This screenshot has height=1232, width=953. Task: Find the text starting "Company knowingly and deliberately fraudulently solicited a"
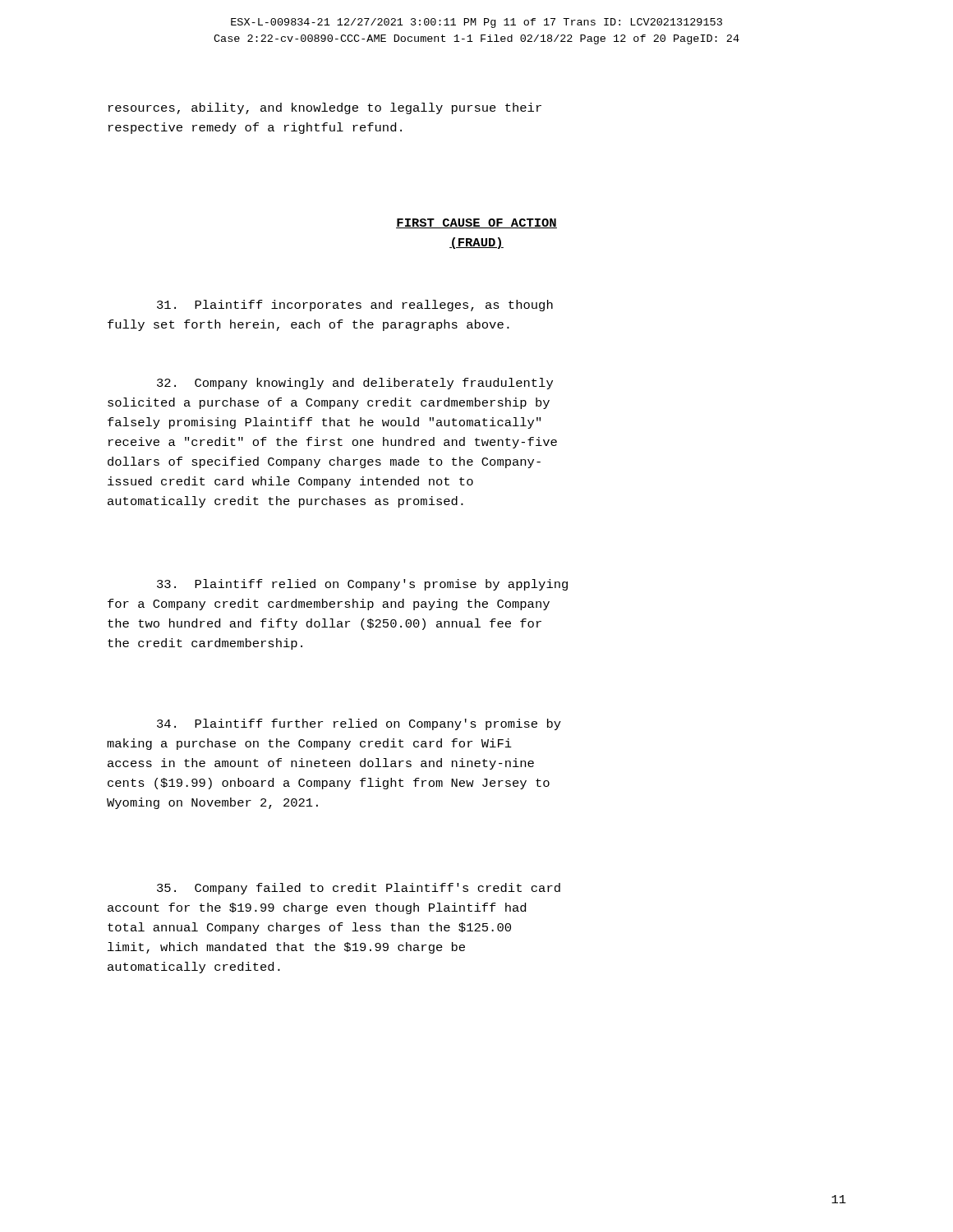332,443
